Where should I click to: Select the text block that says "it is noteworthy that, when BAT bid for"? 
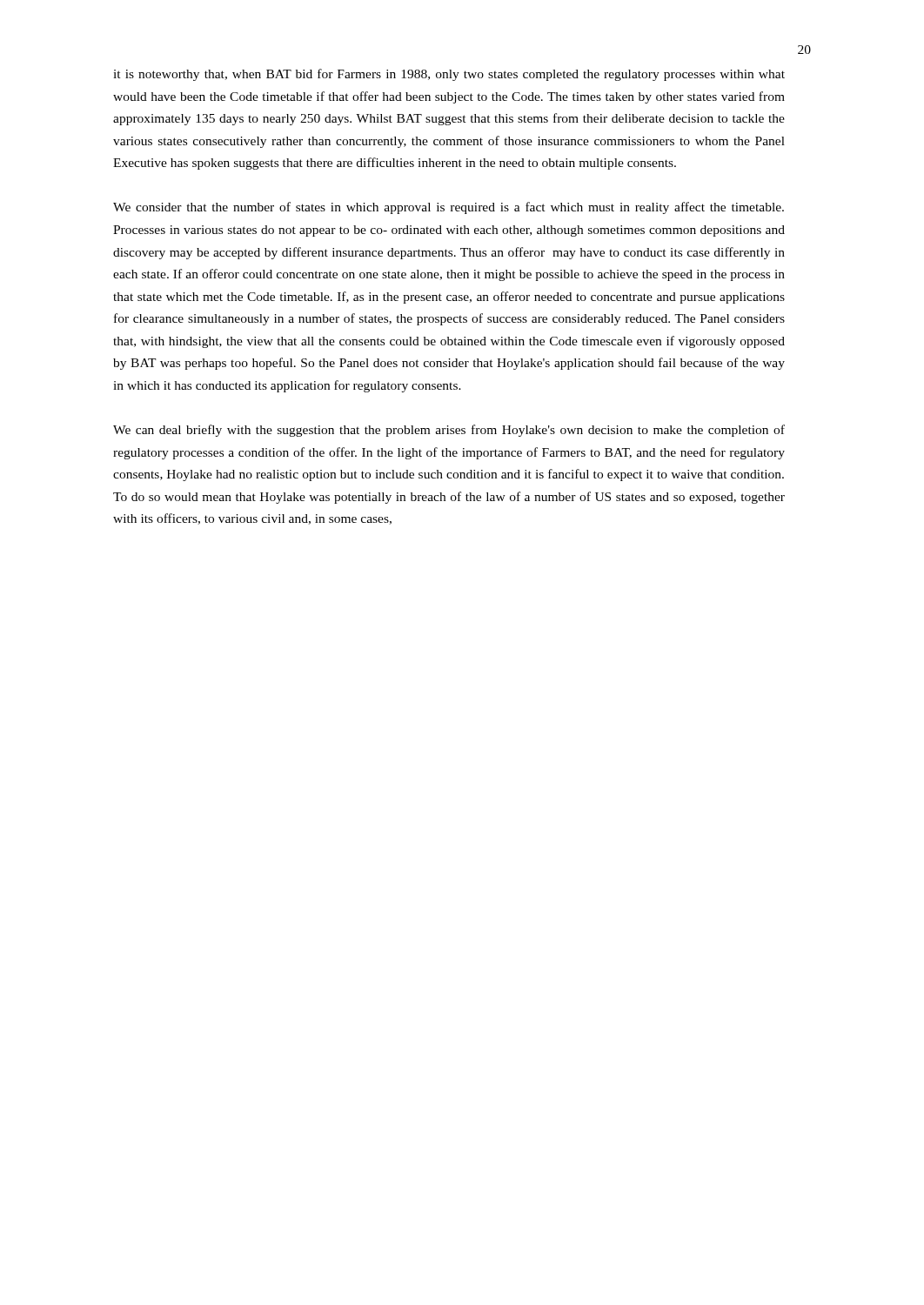449,118
